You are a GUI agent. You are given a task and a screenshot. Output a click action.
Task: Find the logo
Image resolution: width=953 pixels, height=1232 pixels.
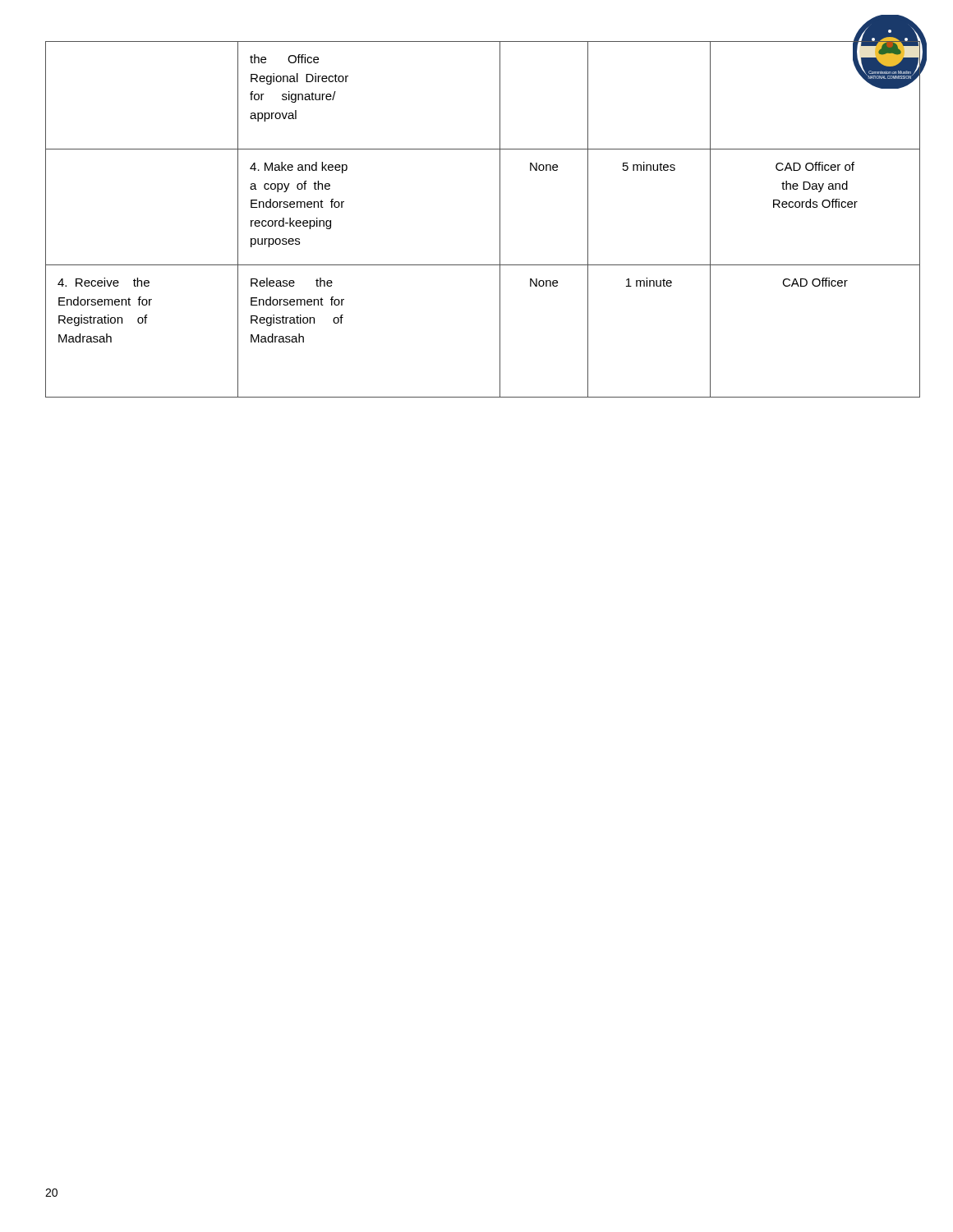click(x=890, y=52)
